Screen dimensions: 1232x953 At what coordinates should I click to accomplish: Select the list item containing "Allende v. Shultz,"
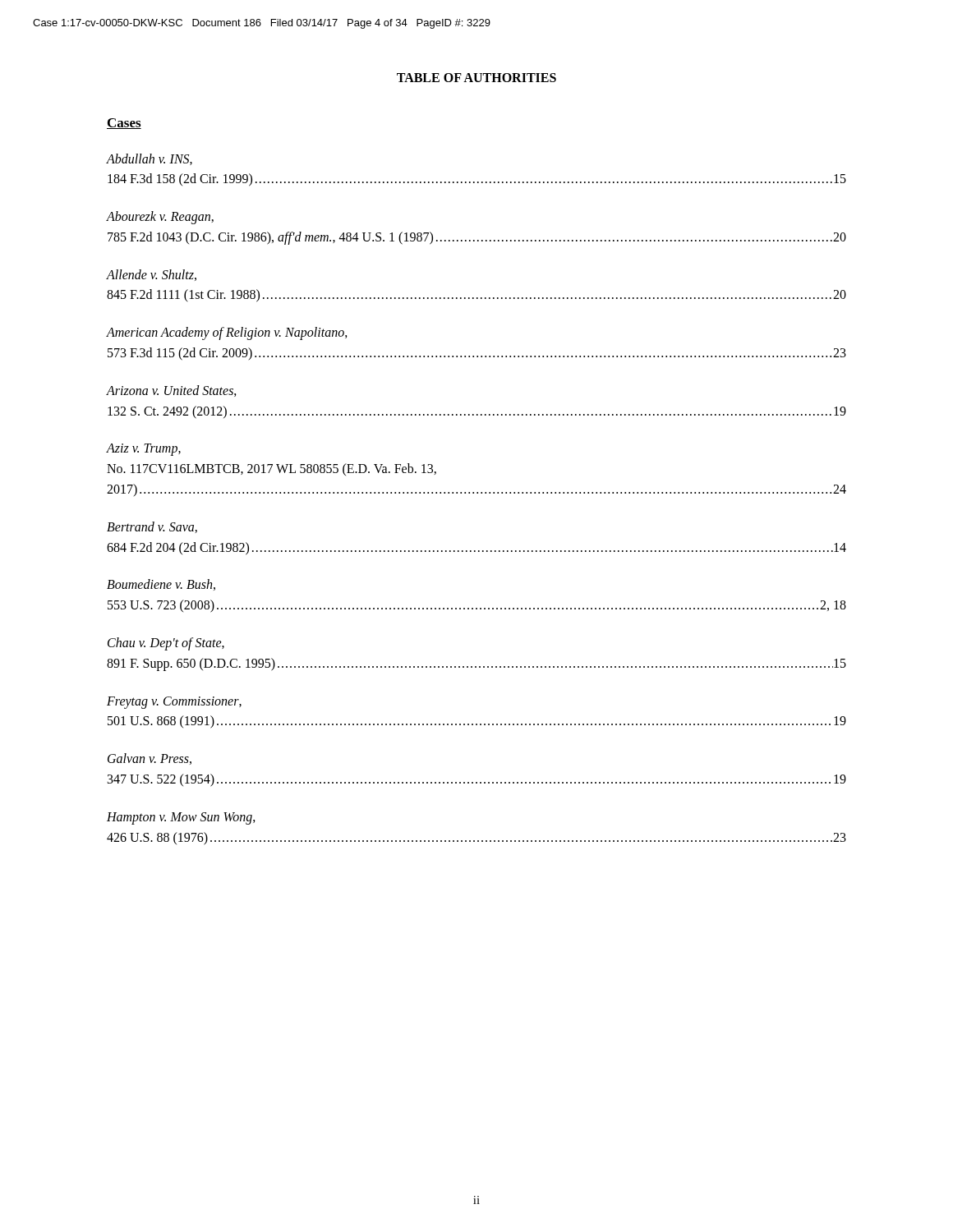(476, 287)
